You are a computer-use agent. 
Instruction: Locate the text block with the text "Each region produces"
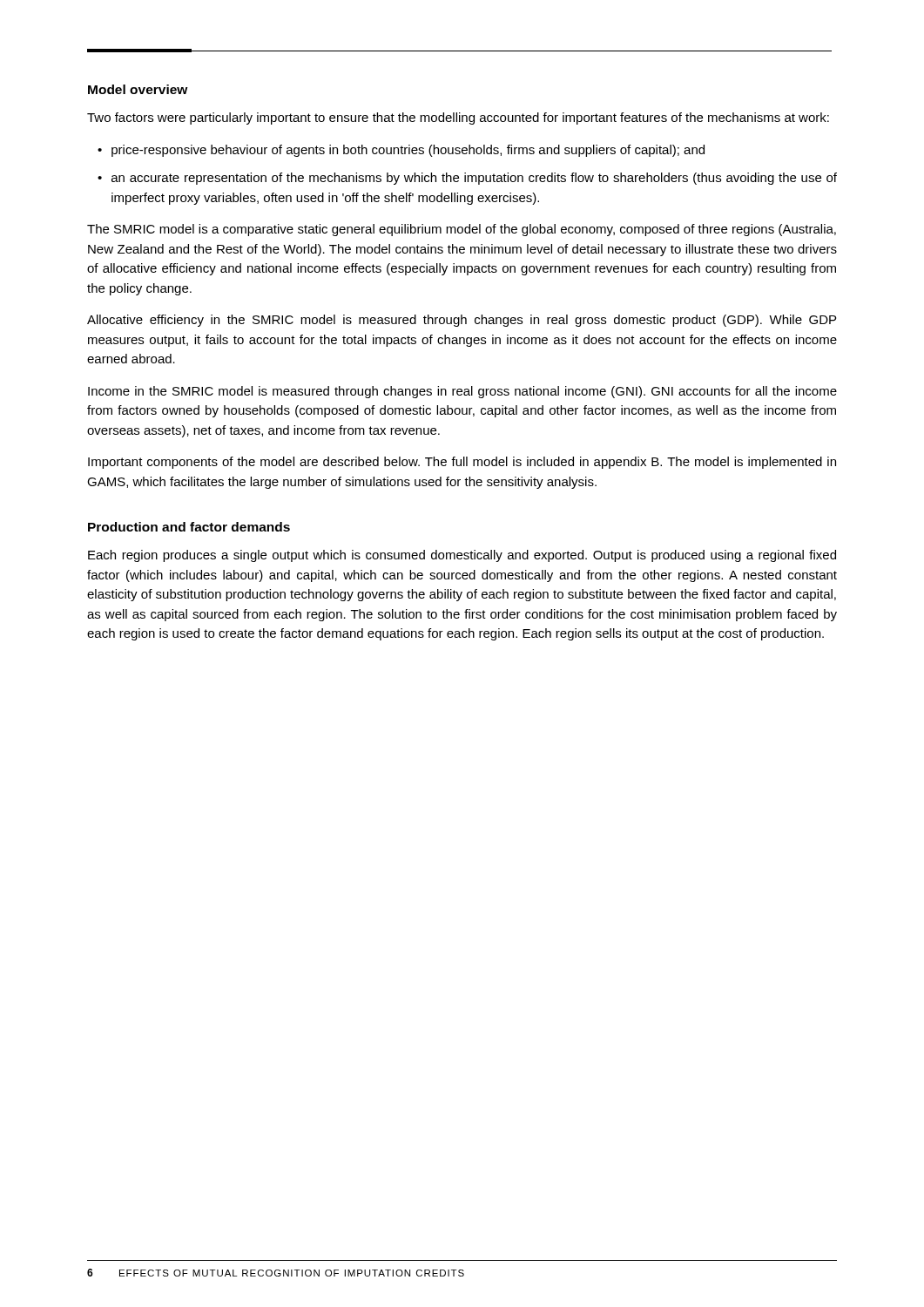coord(462,594)
